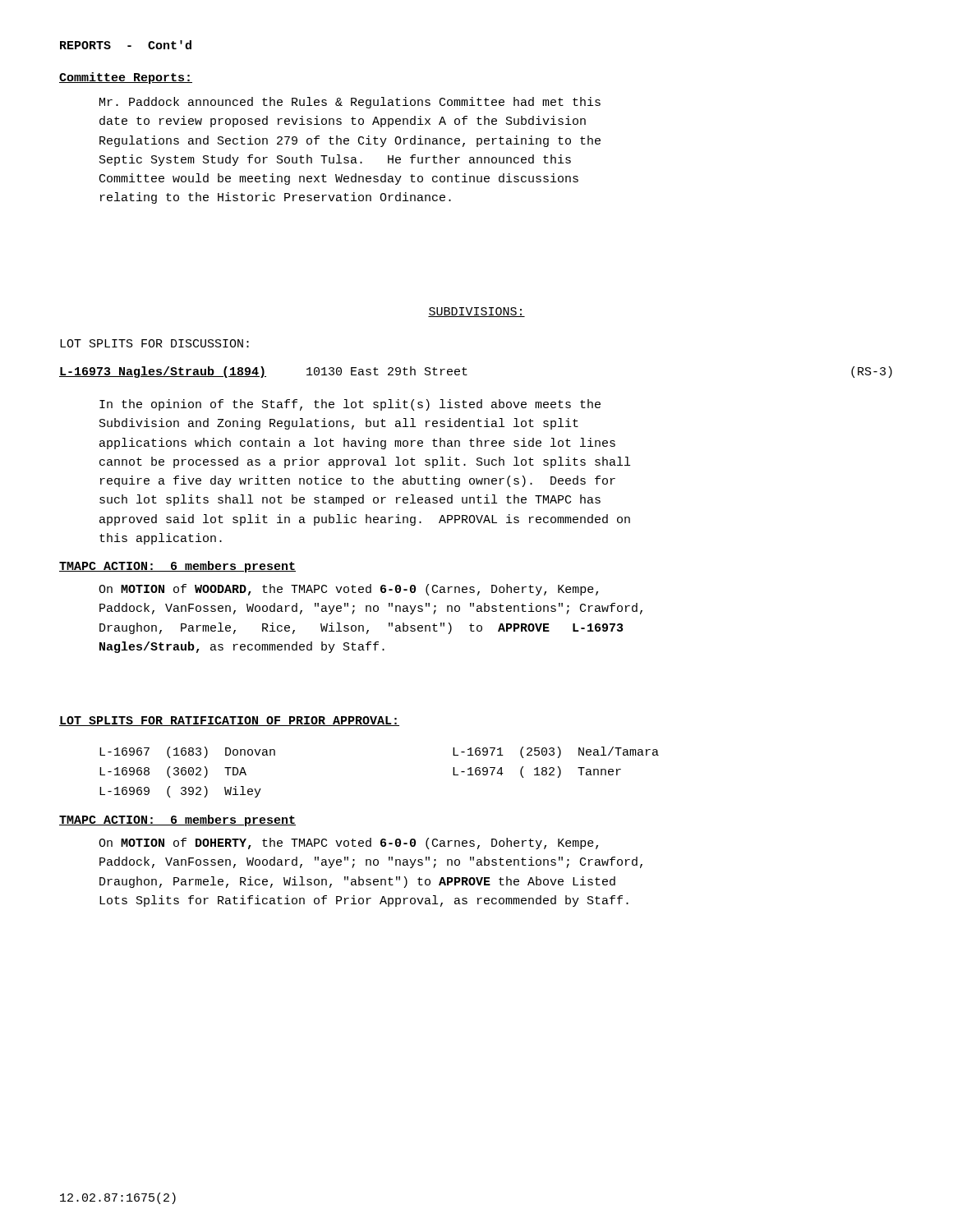Select the text block with the text "In the opinion"

(x=365, y=472)
